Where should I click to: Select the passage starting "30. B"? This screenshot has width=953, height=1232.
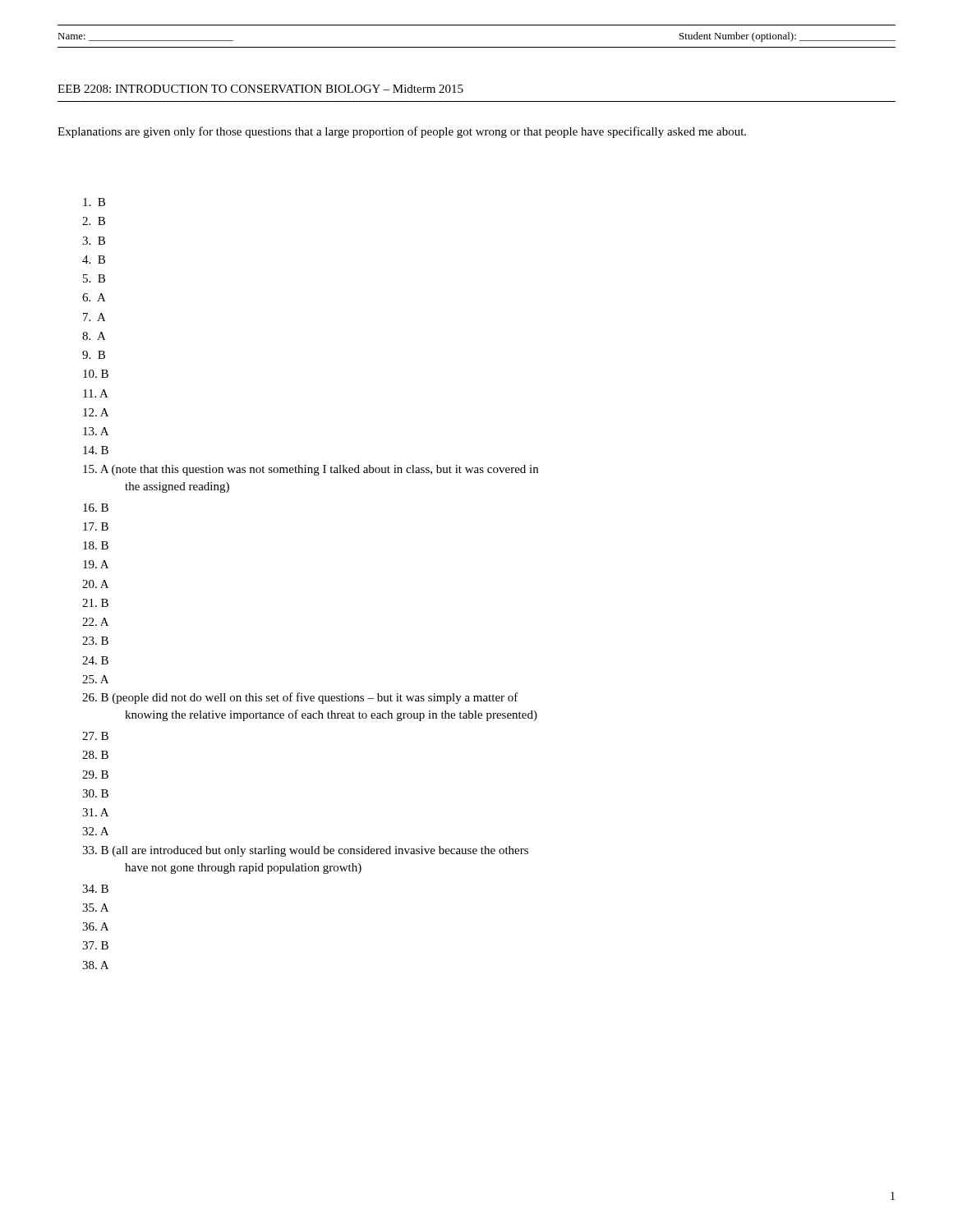(x=95, y=793)
